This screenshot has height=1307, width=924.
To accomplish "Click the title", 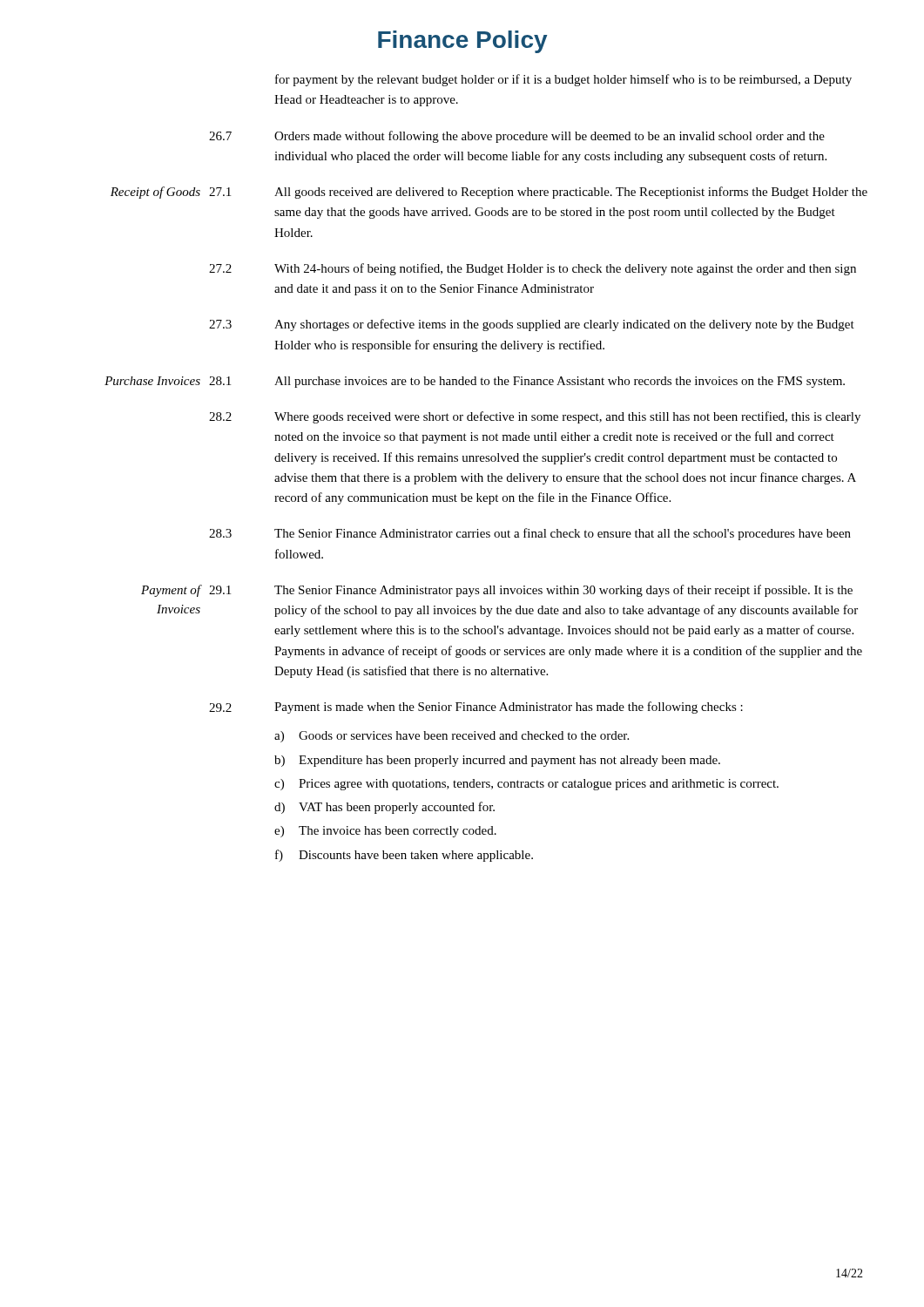I will (x=462, y=40).
